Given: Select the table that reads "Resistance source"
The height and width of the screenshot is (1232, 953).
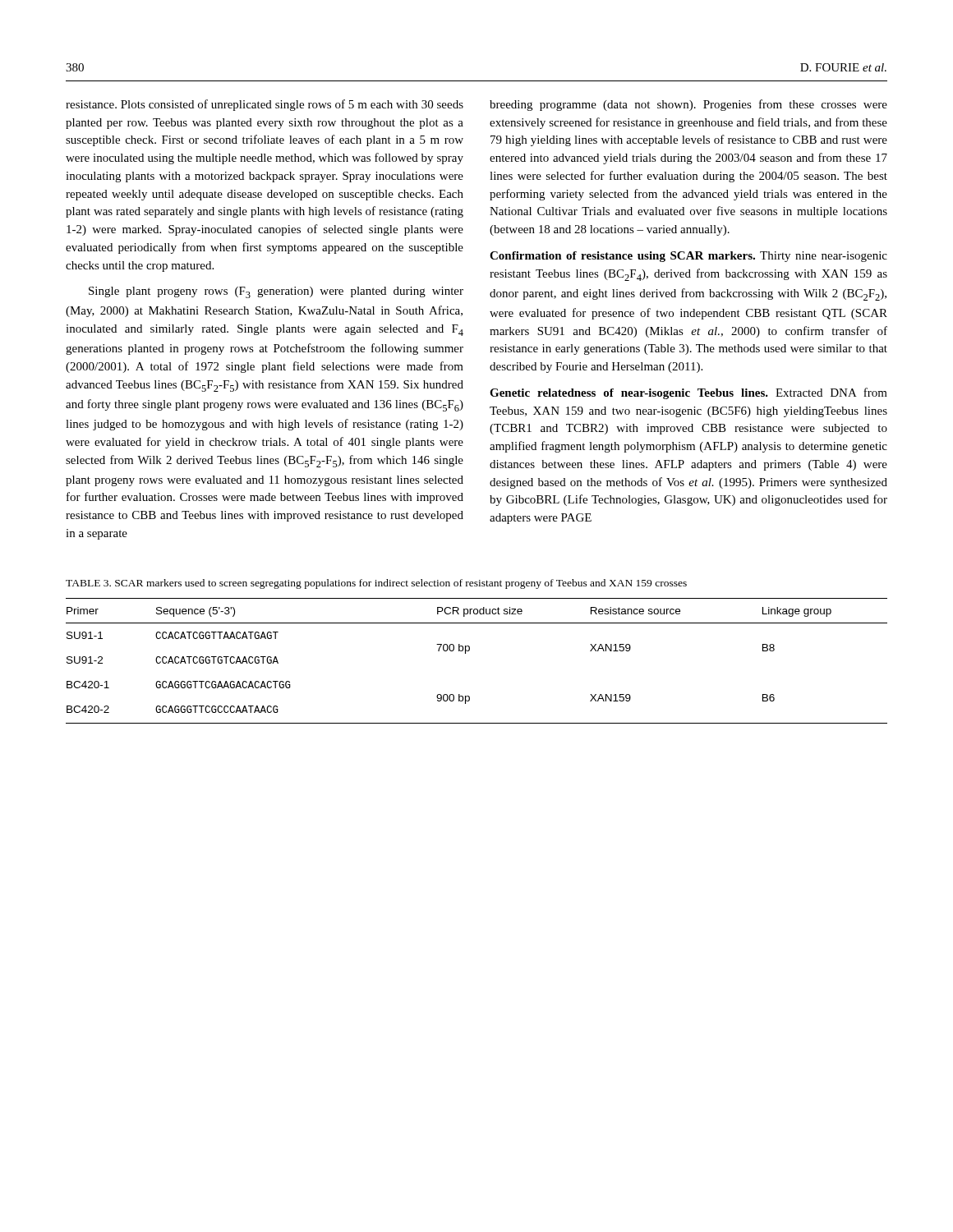Looking at the screenshot, I should pos(476,660).
